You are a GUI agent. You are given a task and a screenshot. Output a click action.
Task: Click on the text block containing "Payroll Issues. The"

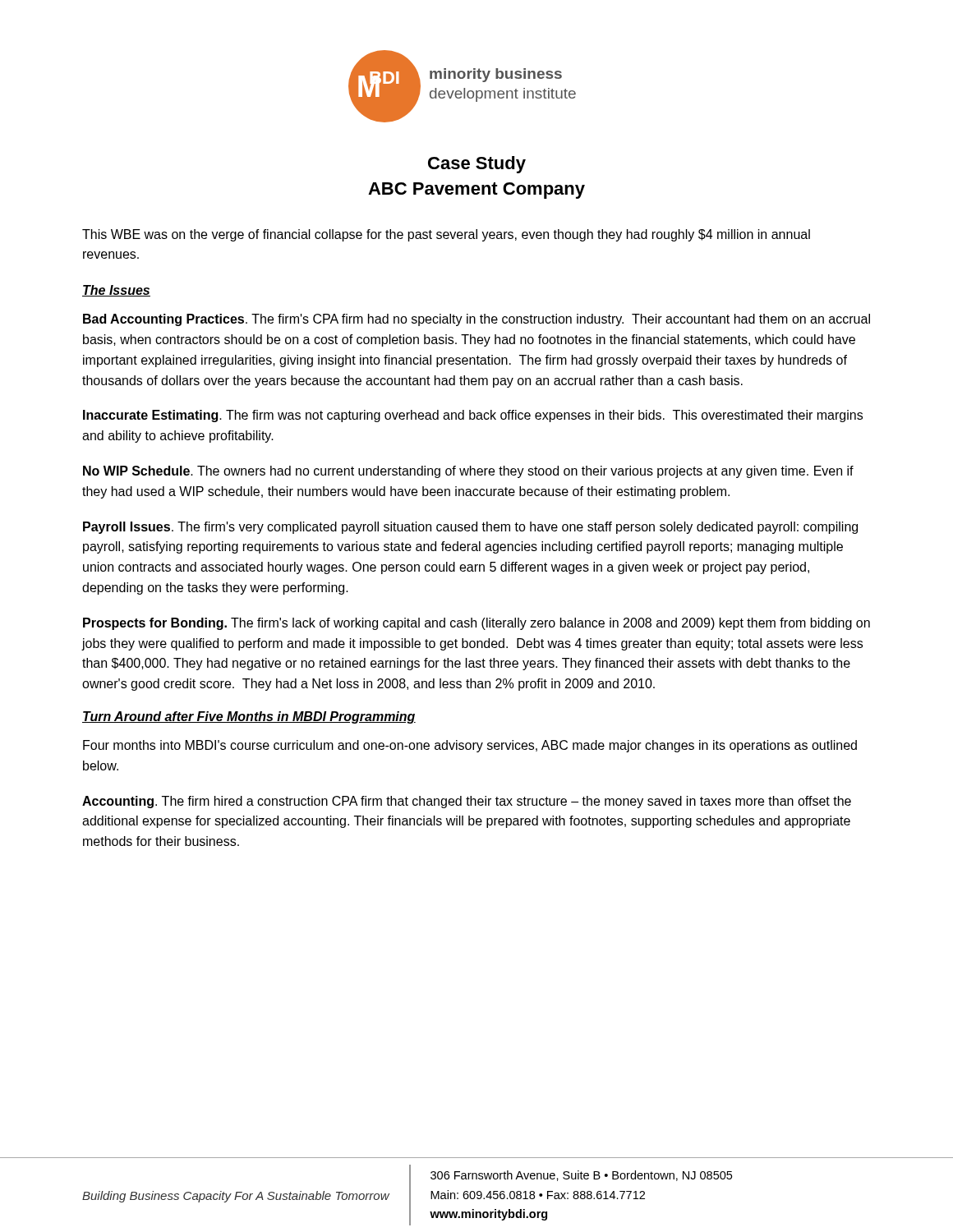pyautogui.click(x=470, y=557)
